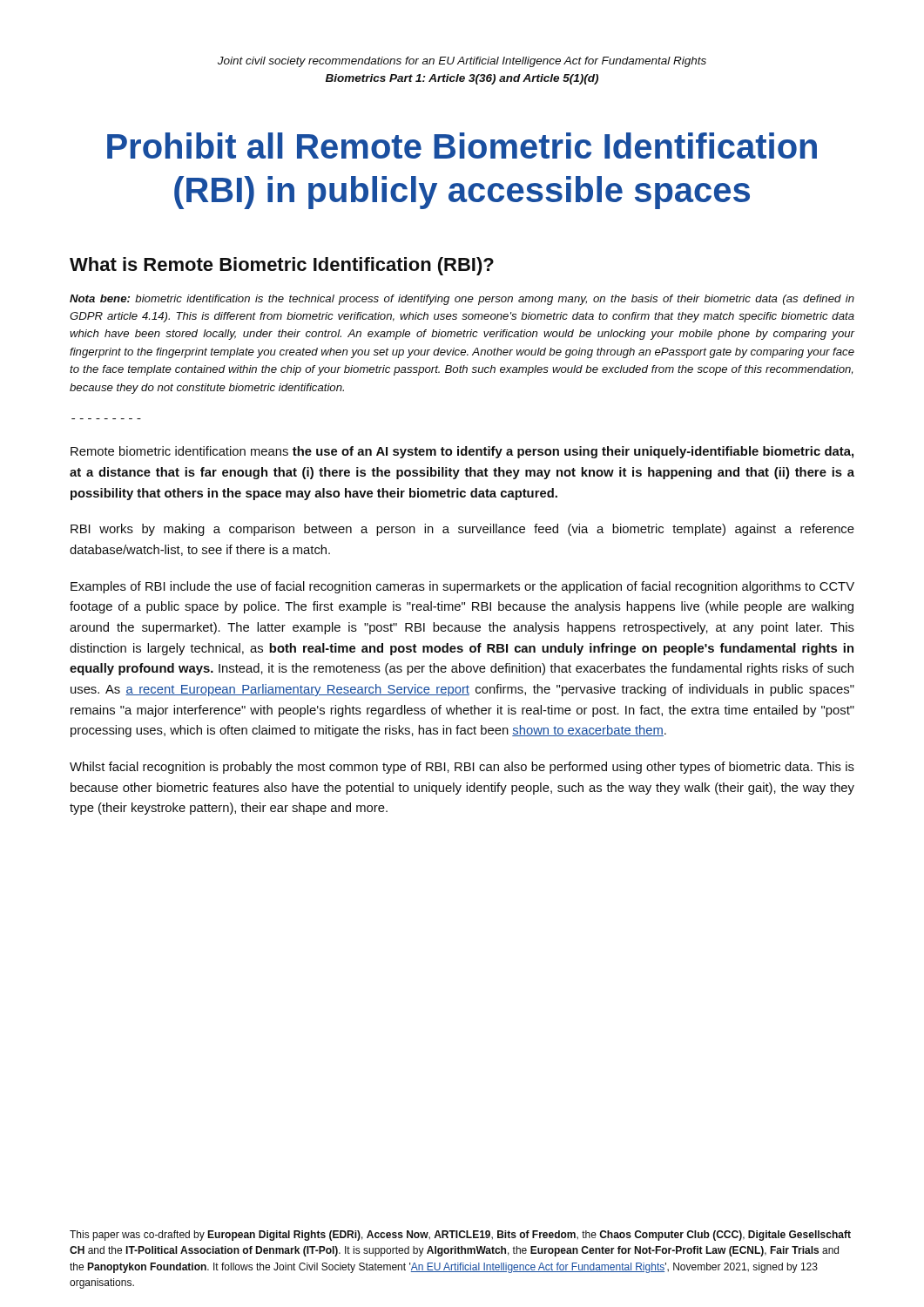Navigate to the text block starting "Whilst facial recognition is probably the most"
The image size is (924, 1307).
pyautogui.click(x=462, y=787)
